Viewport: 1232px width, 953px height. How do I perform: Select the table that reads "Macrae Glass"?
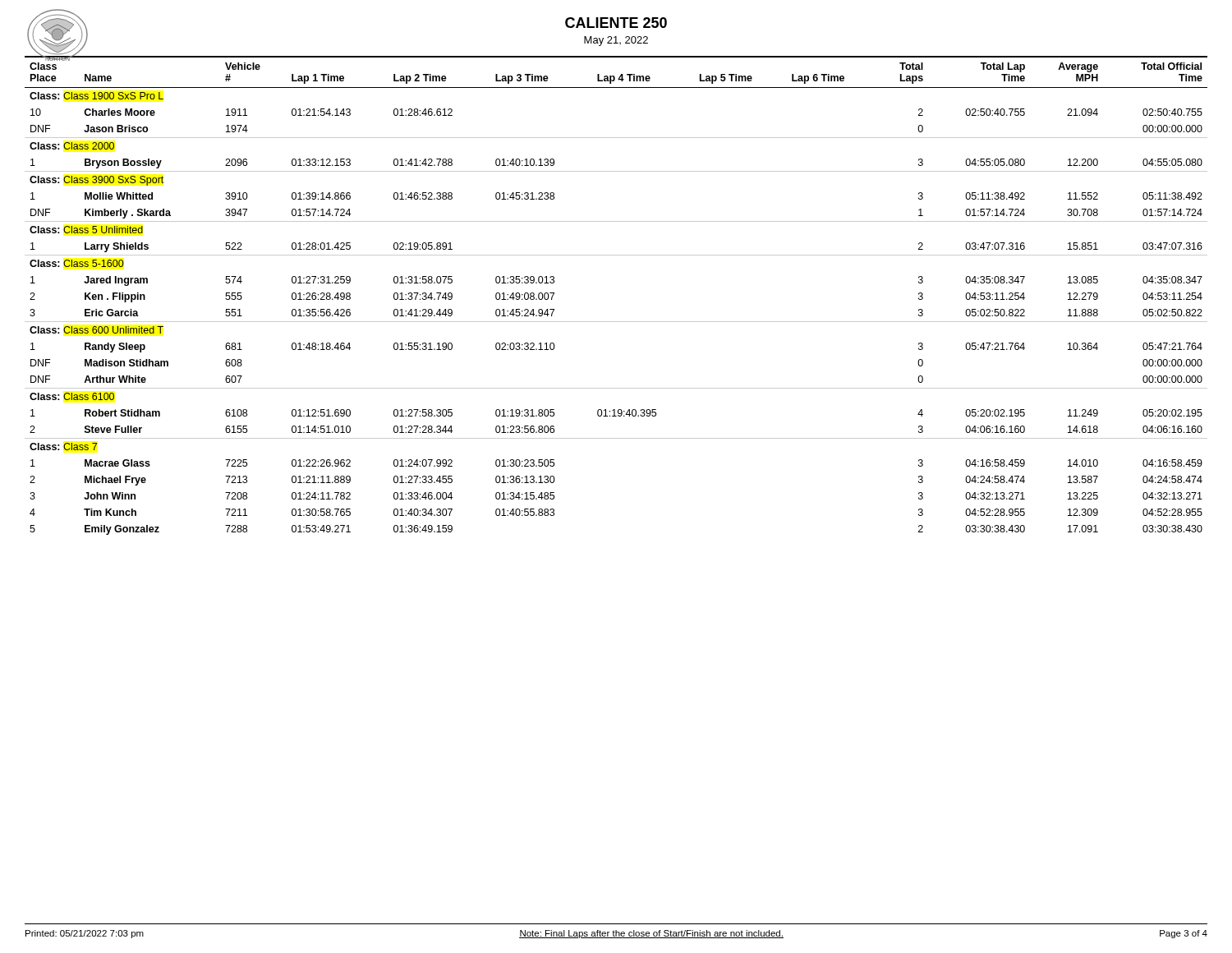click(616, 297)
